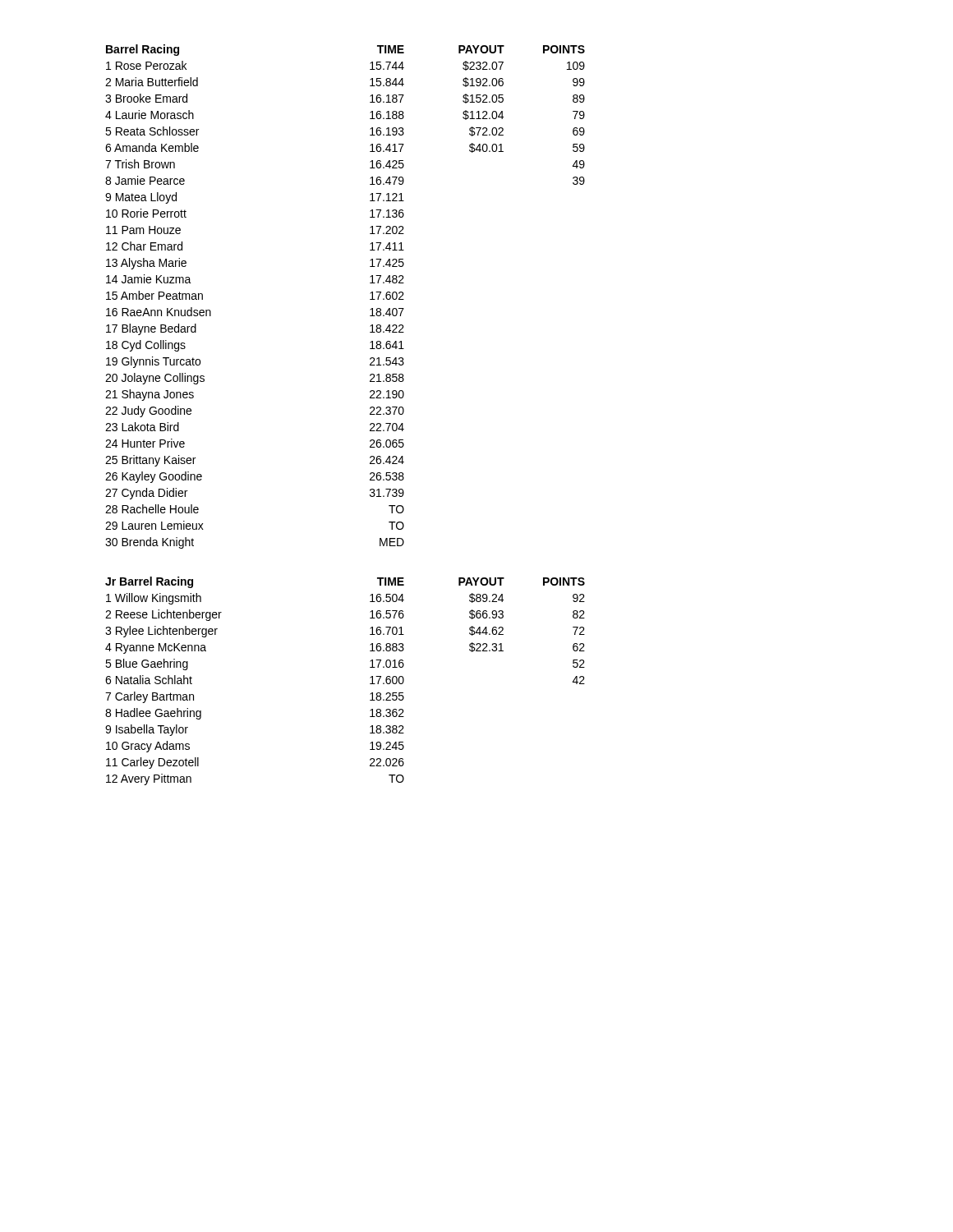Find the table that mentions "22 Judy Goodine"
The width and height of the screenshot is (953, 1232).
pyautogui.click(x=345, y=296)
